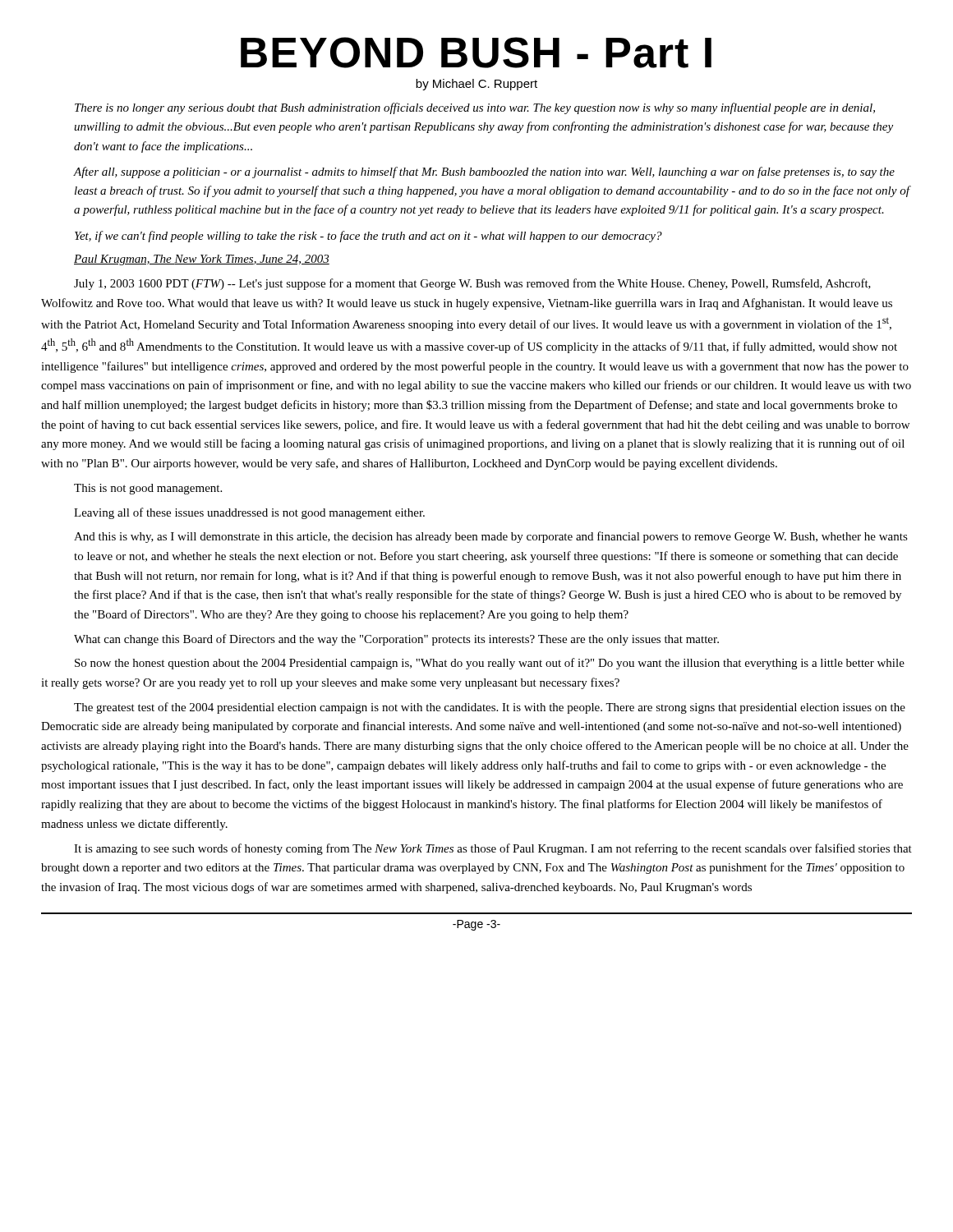Click on the region starting "What can change this Board of Directors and"

click(476, 639)
